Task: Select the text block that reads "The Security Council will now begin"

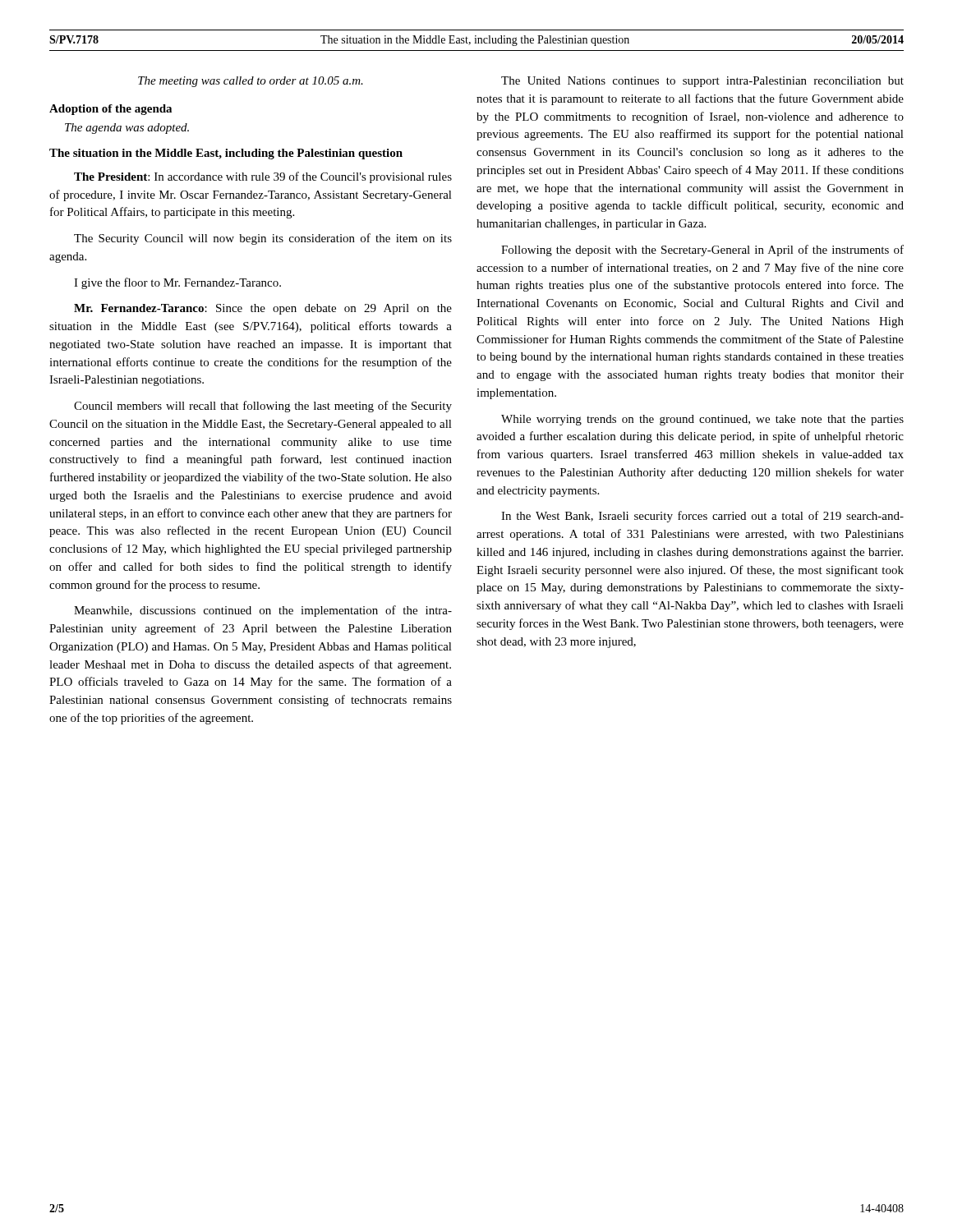Action: (251, 247)
